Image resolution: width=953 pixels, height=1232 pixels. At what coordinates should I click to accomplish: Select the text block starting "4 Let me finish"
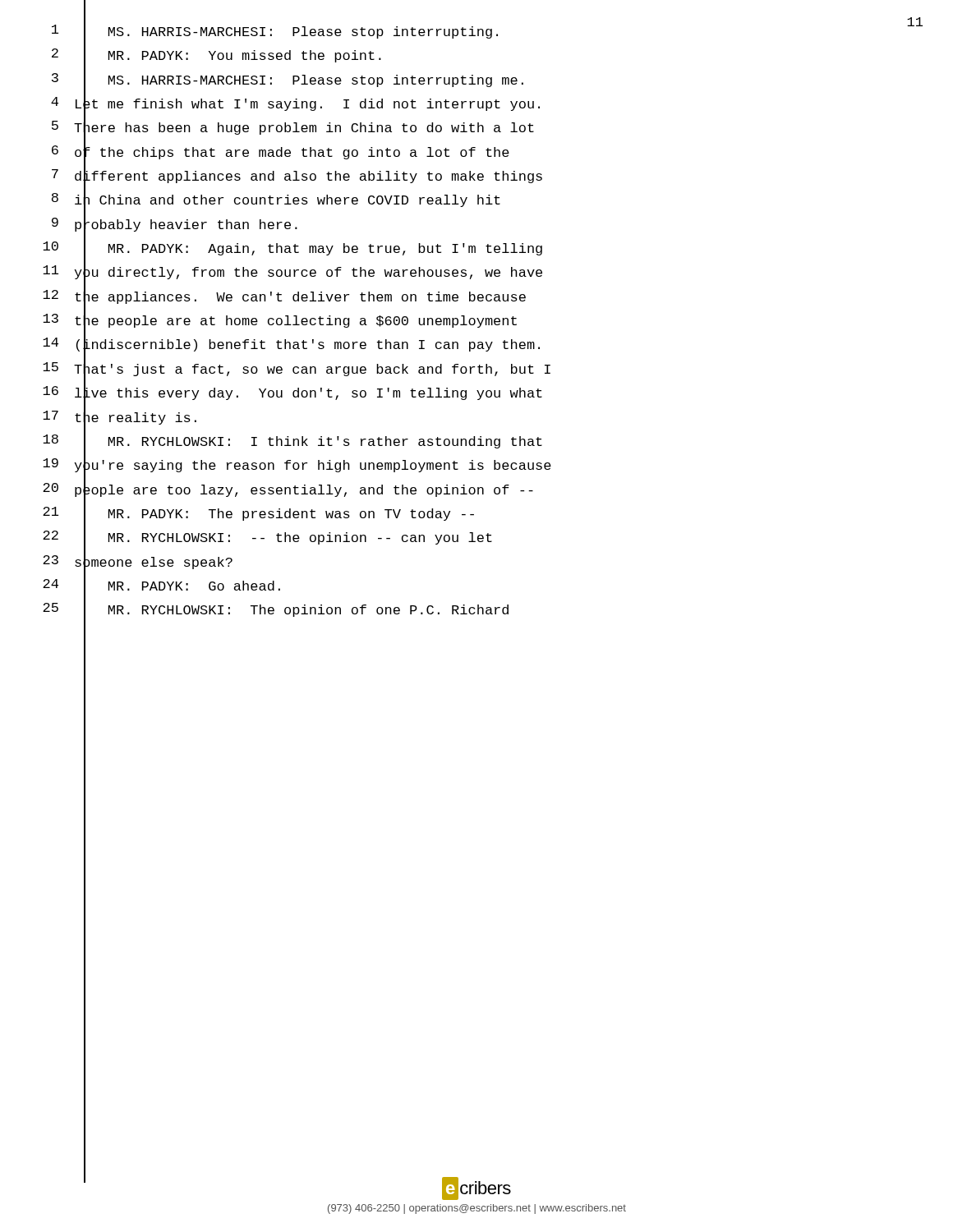pyautogui.click(x=476, y=104)
